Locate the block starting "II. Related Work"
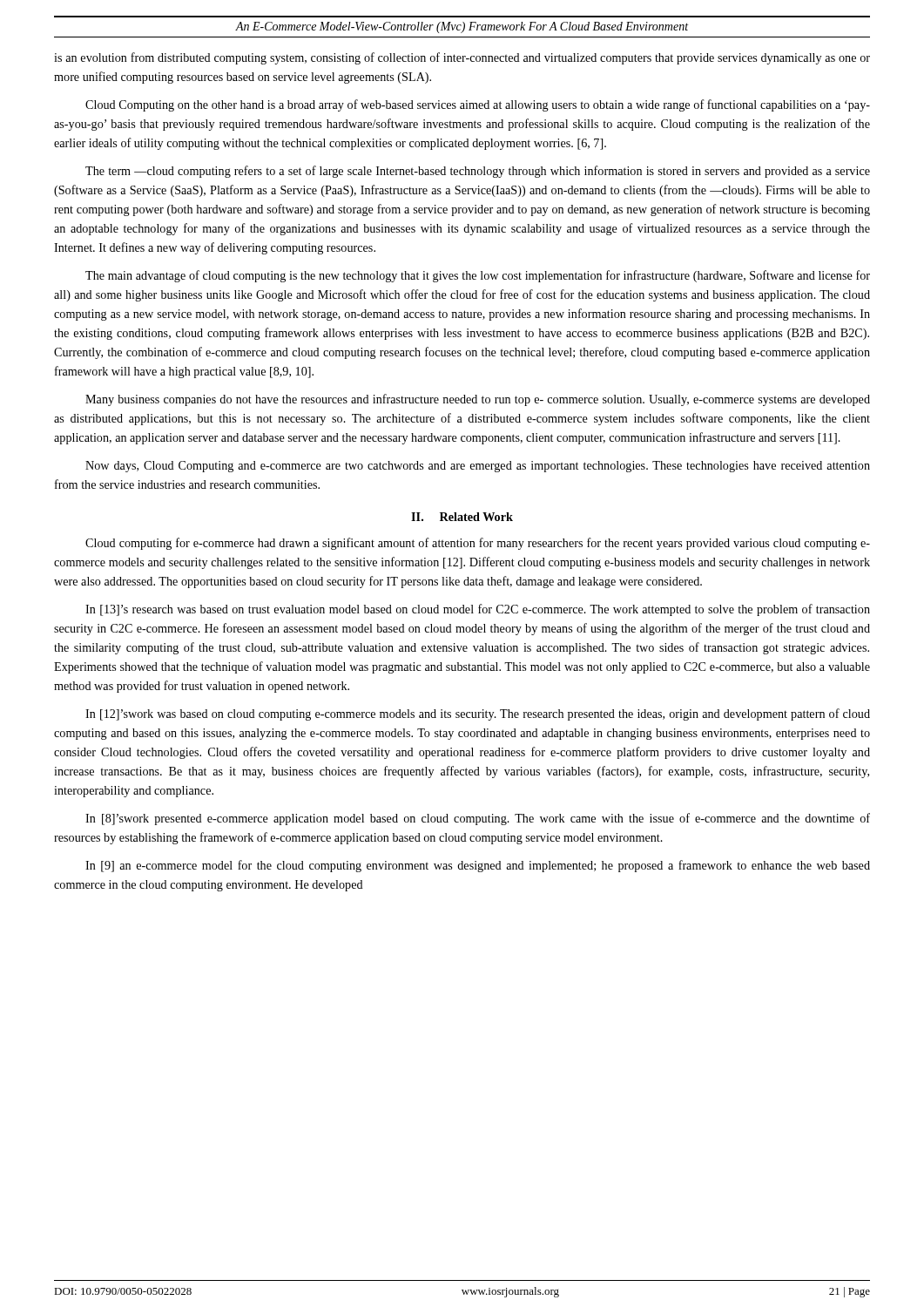The height and width of the screenshot is (1307, 924). coord(462,517)
